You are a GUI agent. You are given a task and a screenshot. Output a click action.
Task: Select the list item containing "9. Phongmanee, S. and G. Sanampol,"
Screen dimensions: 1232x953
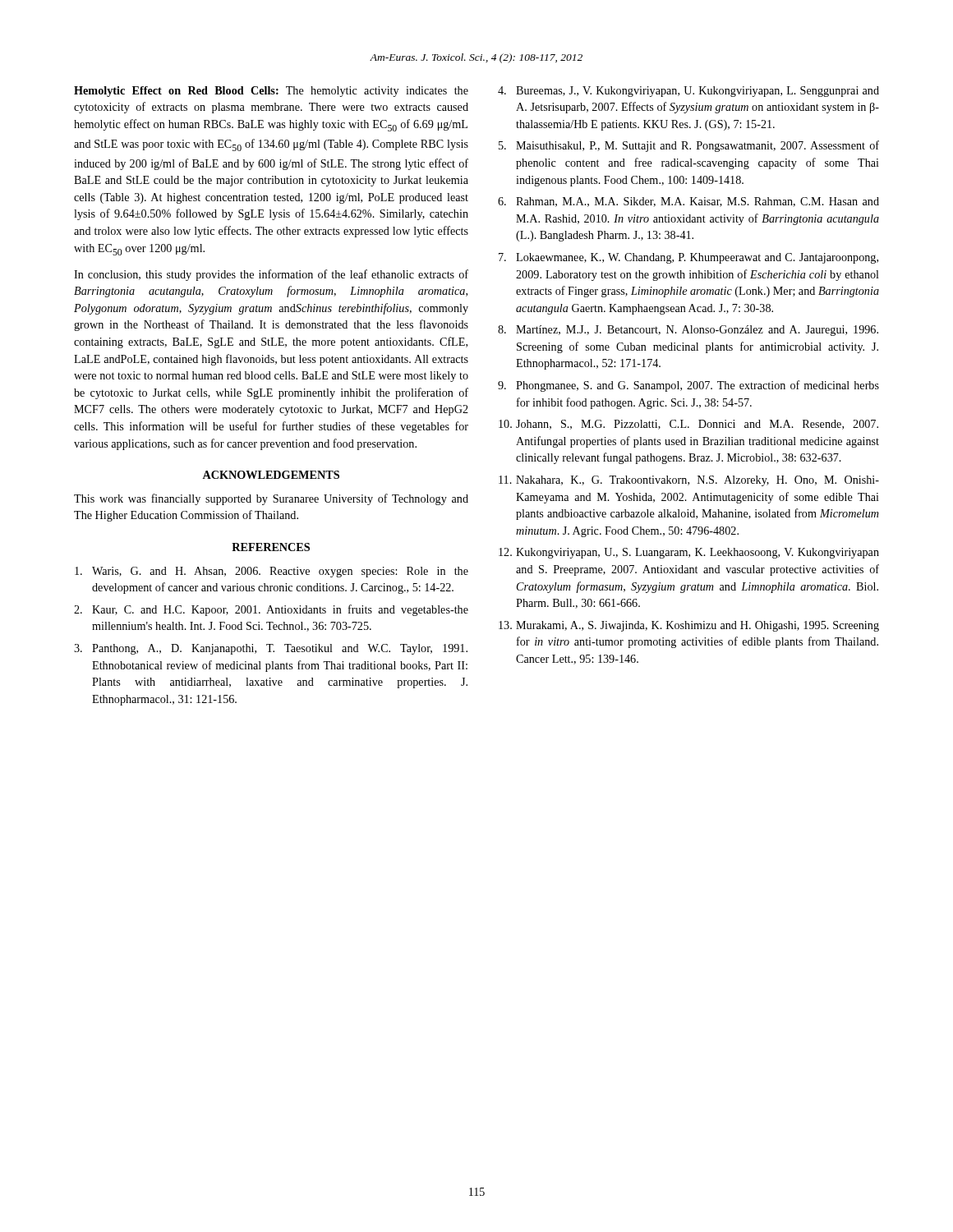[x=688, y=394]
